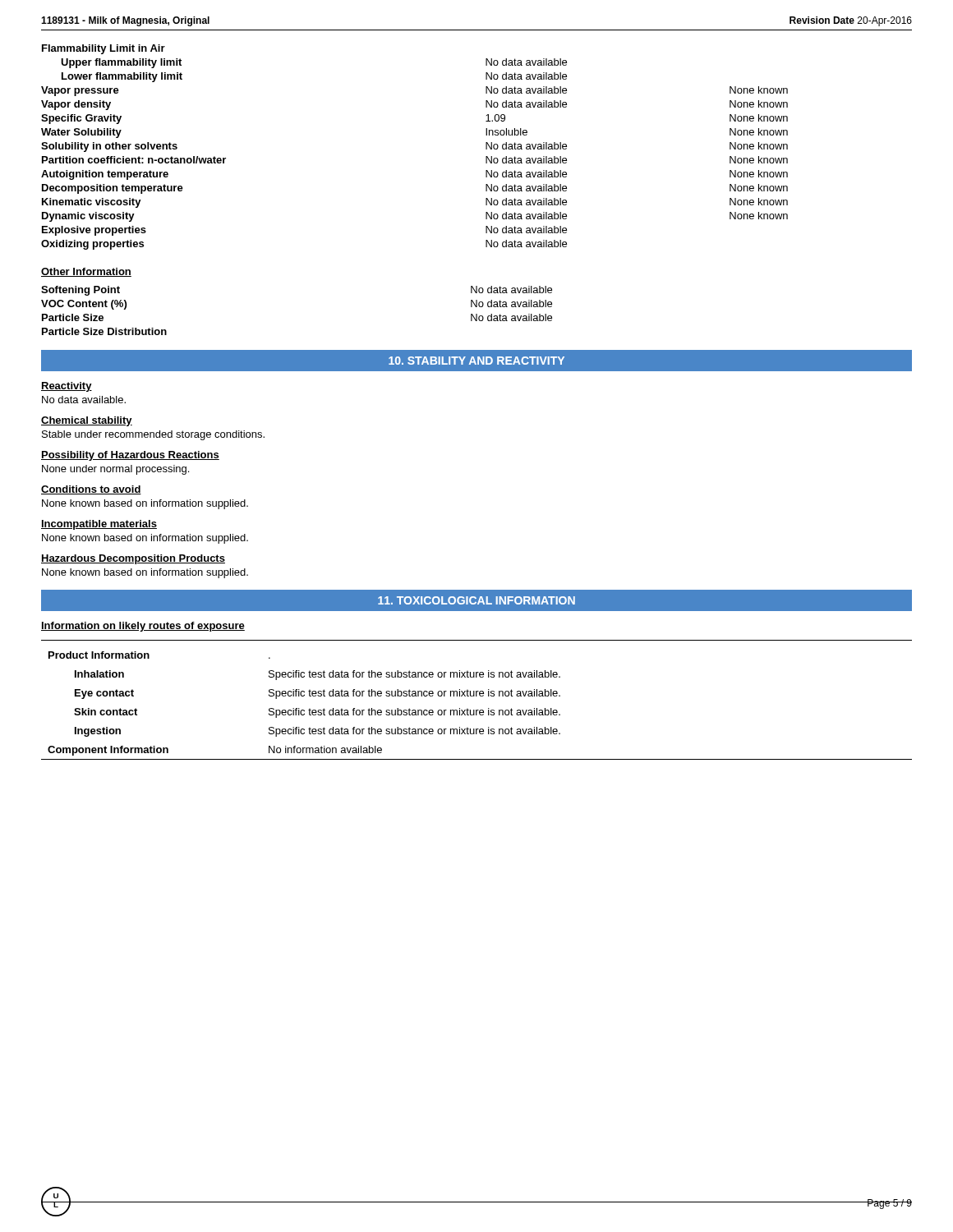
Task: Navigate to the text block starting "No data available."
Action: click(x=84, y=400)
